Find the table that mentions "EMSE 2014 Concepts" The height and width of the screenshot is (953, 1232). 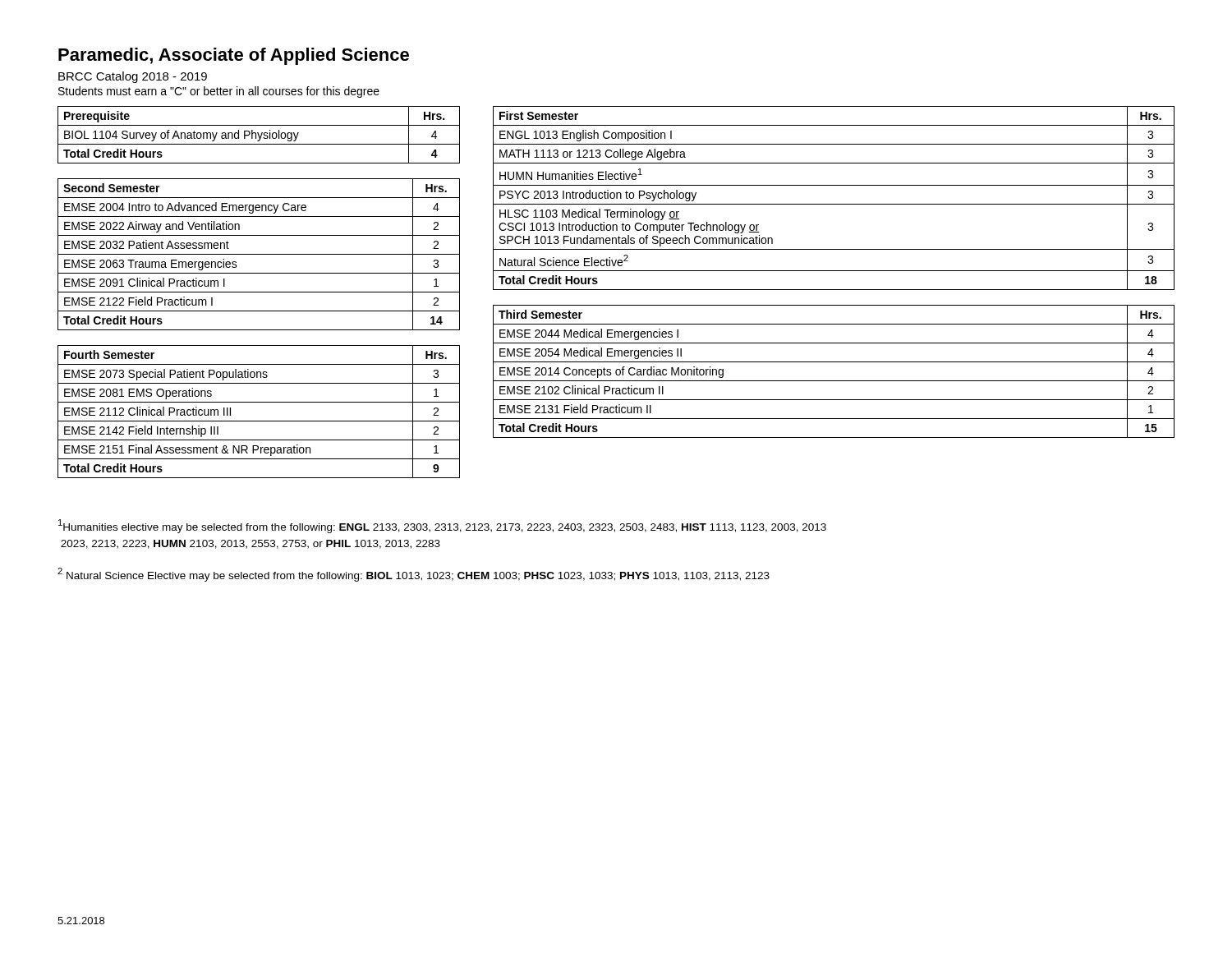pyautogui.click(x=834, y=372)
